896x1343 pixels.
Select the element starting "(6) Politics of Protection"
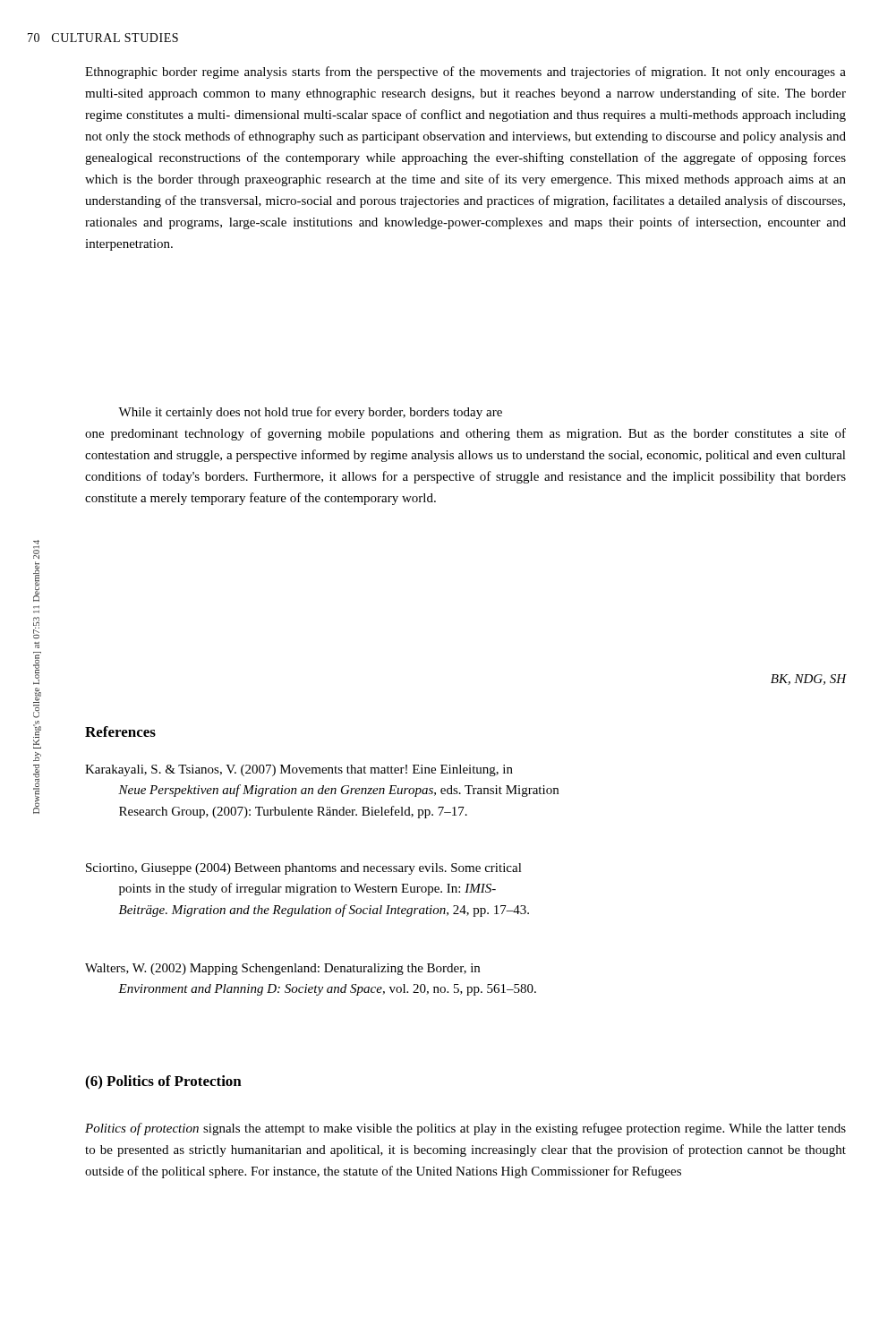tap(163, 1081)
